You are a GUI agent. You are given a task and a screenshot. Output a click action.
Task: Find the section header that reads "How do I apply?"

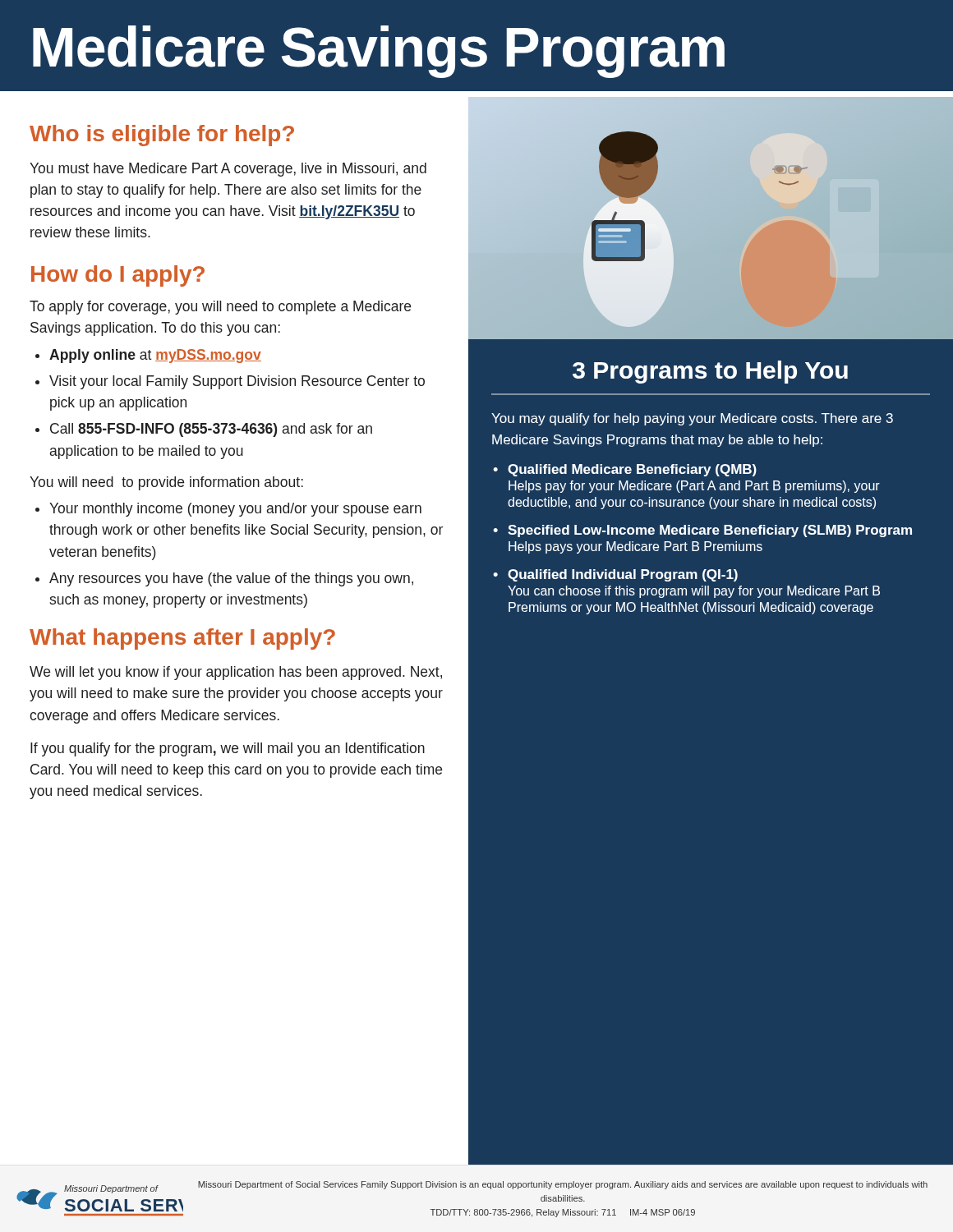click(118, 276)
